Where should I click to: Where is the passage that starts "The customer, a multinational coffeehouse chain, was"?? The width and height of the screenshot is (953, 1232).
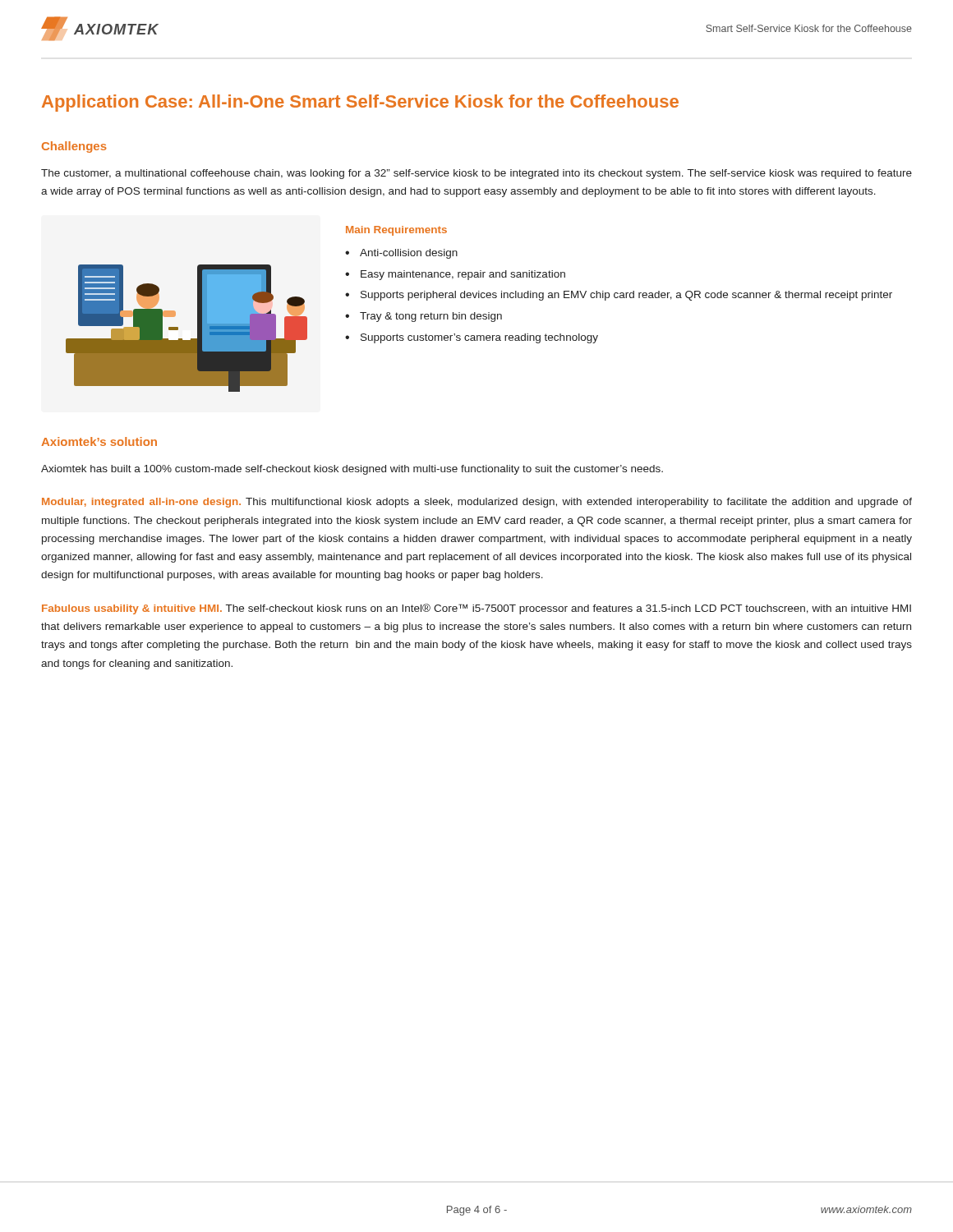tap(476, 182)
